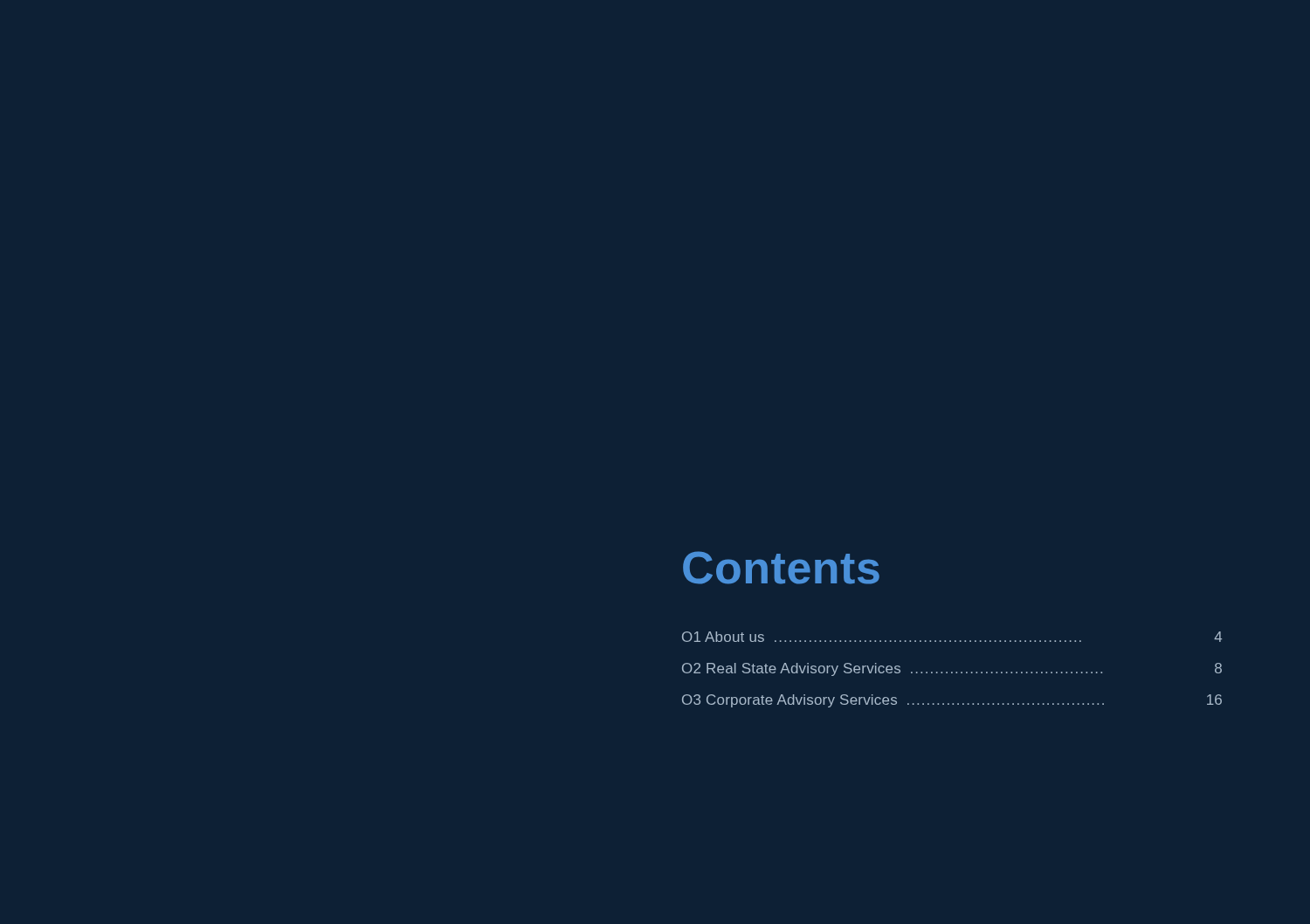Find the list item containing "O2 Real State Advisory"
Screen dimensions: 924x1310
click(x=952, y=669)
